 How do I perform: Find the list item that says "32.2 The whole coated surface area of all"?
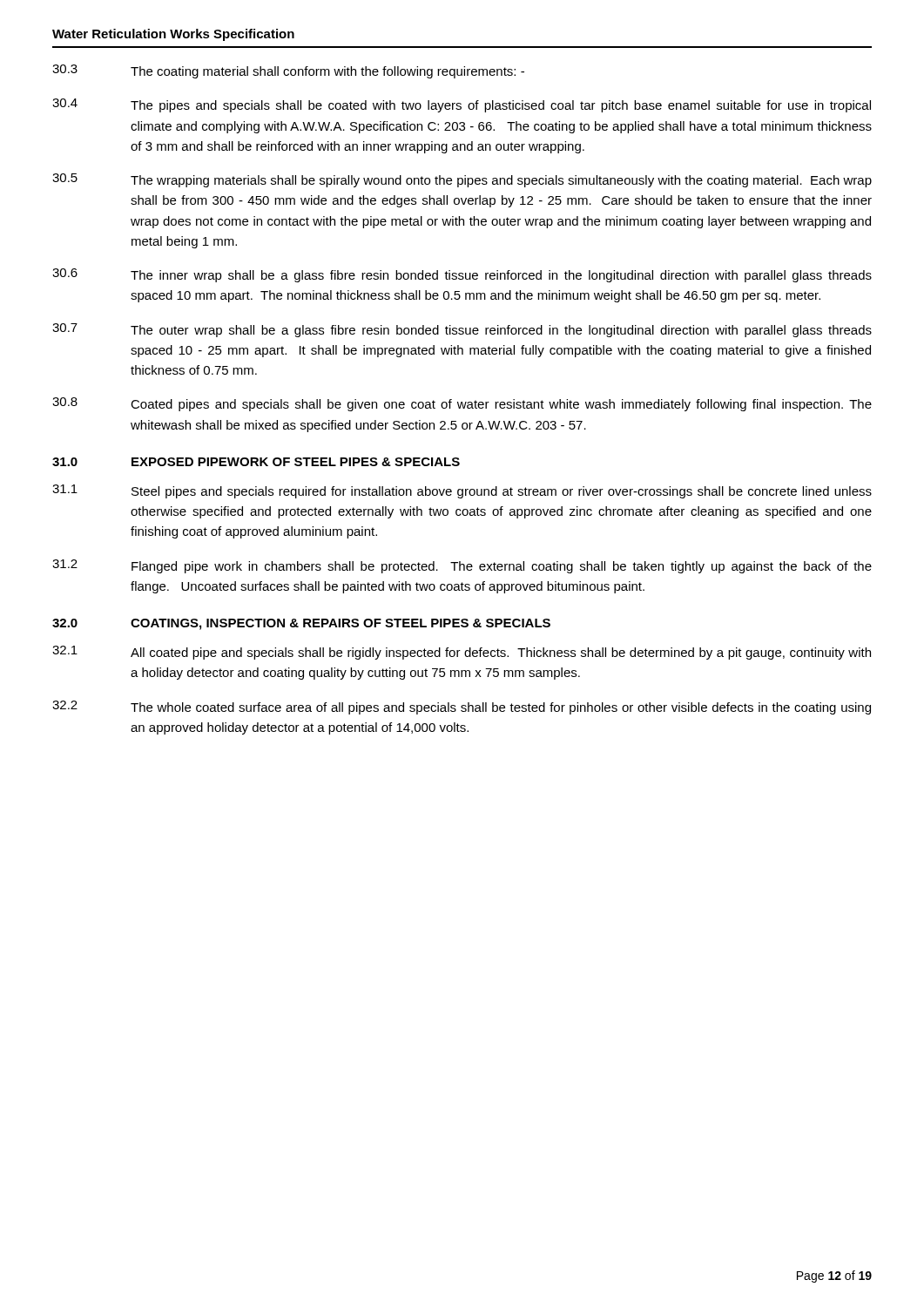pyautogui.click(x=462, y=717)
